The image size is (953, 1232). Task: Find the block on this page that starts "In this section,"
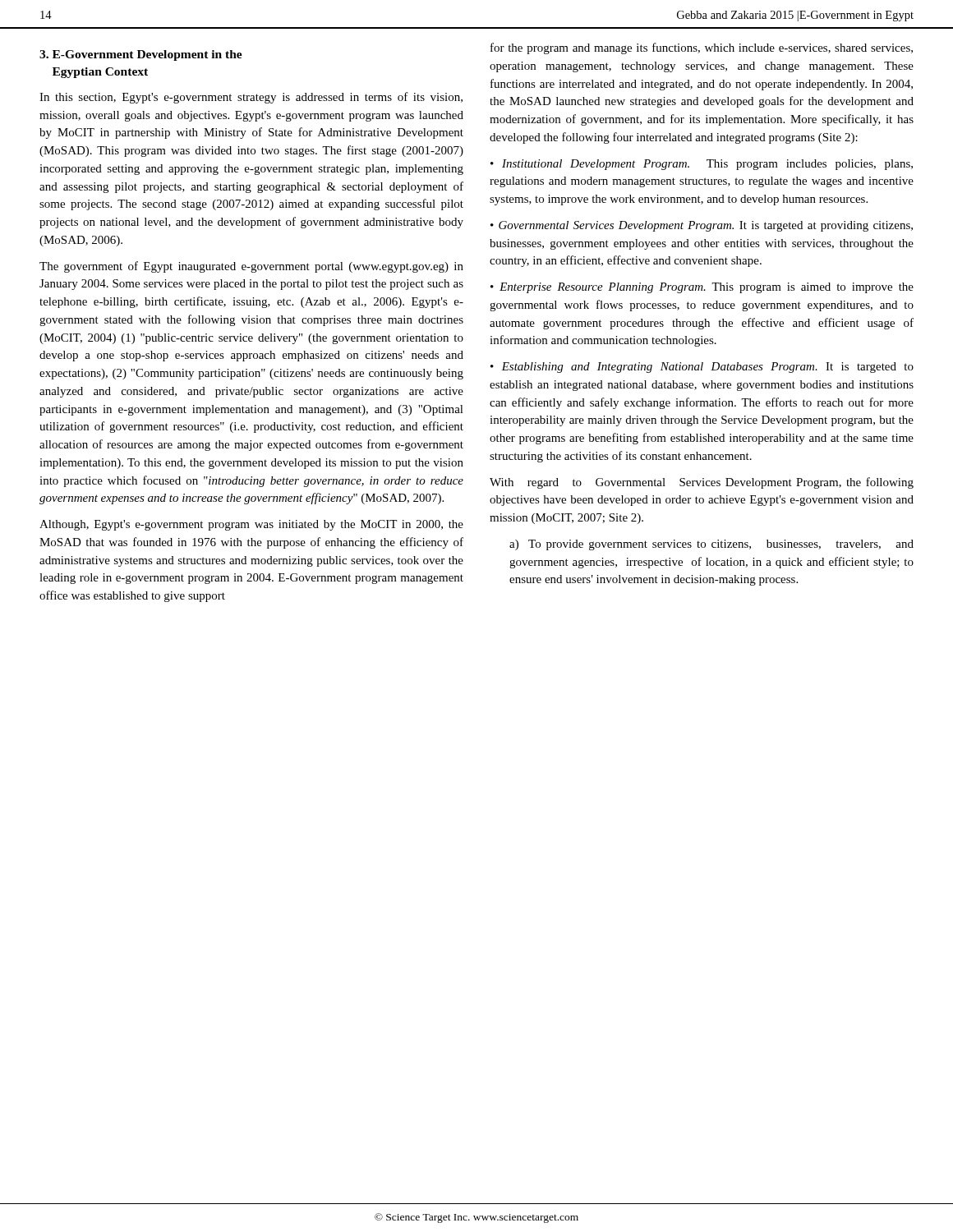(251, 169)
